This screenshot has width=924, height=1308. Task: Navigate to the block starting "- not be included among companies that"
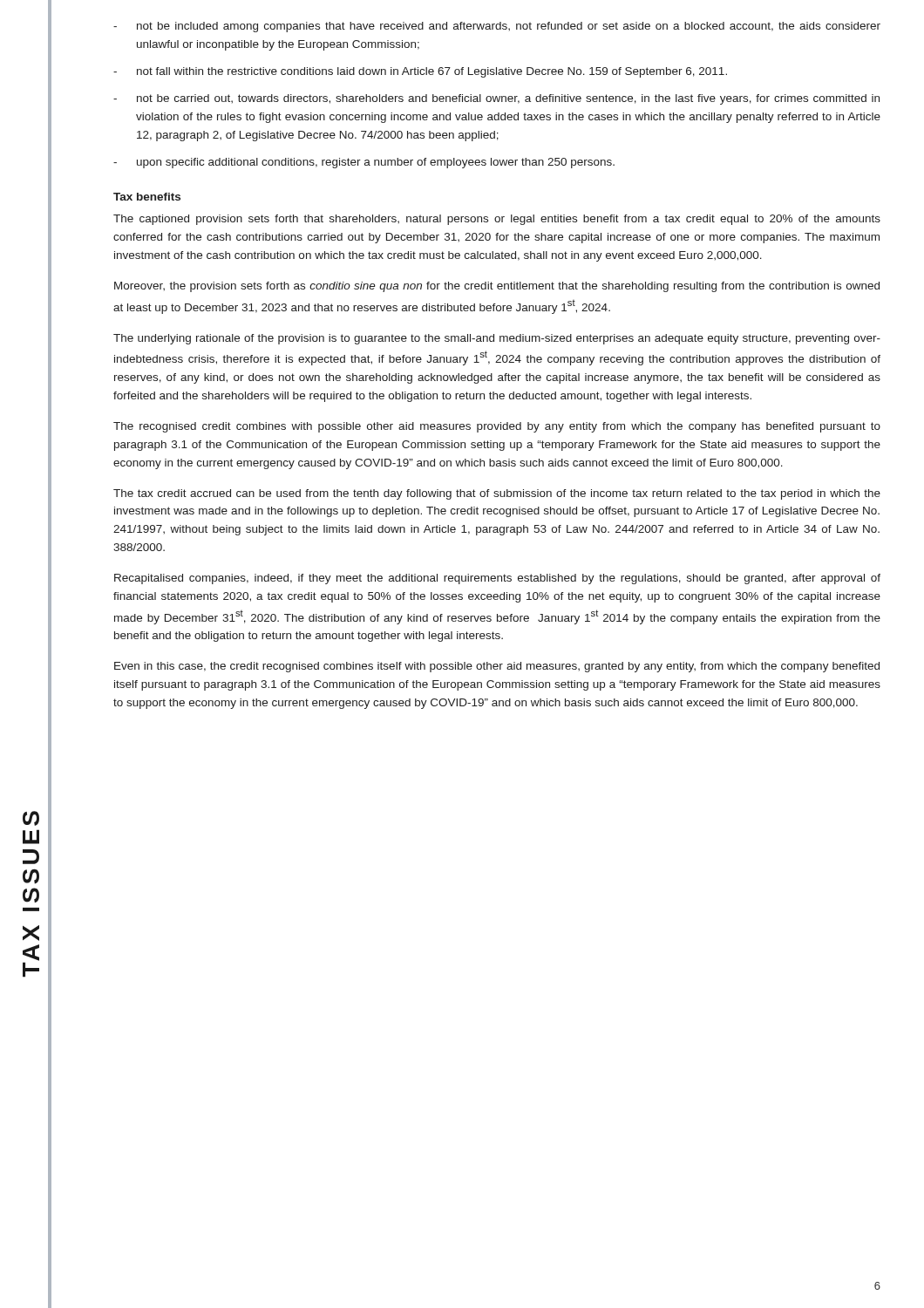tap(497, 36)
